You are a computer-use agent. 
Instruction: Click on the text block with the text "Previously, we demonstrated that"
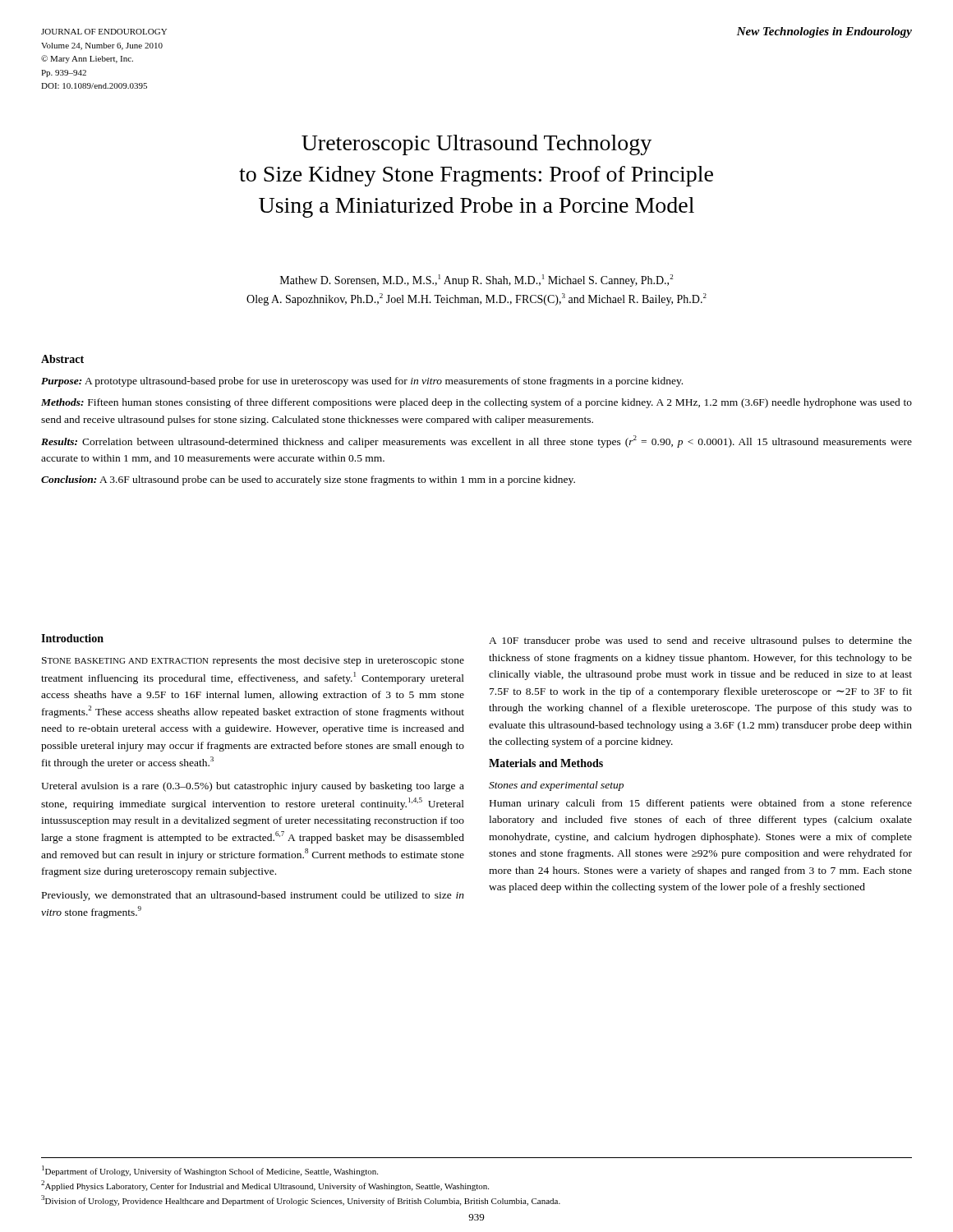pos(253,903)
